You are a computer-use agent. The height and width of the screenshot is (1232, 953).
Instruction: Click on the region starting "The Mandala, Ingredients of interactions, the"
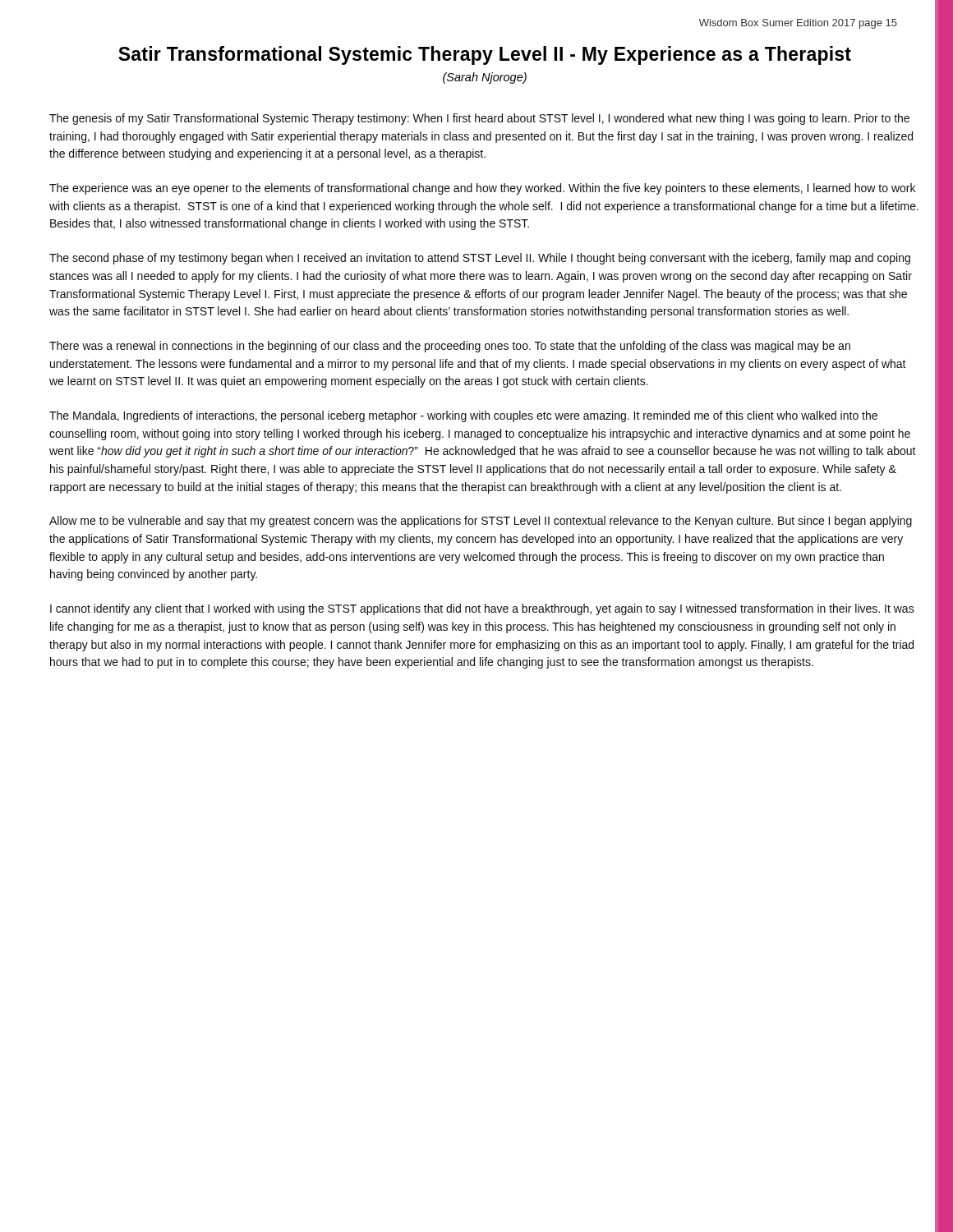tap(482, 451)
